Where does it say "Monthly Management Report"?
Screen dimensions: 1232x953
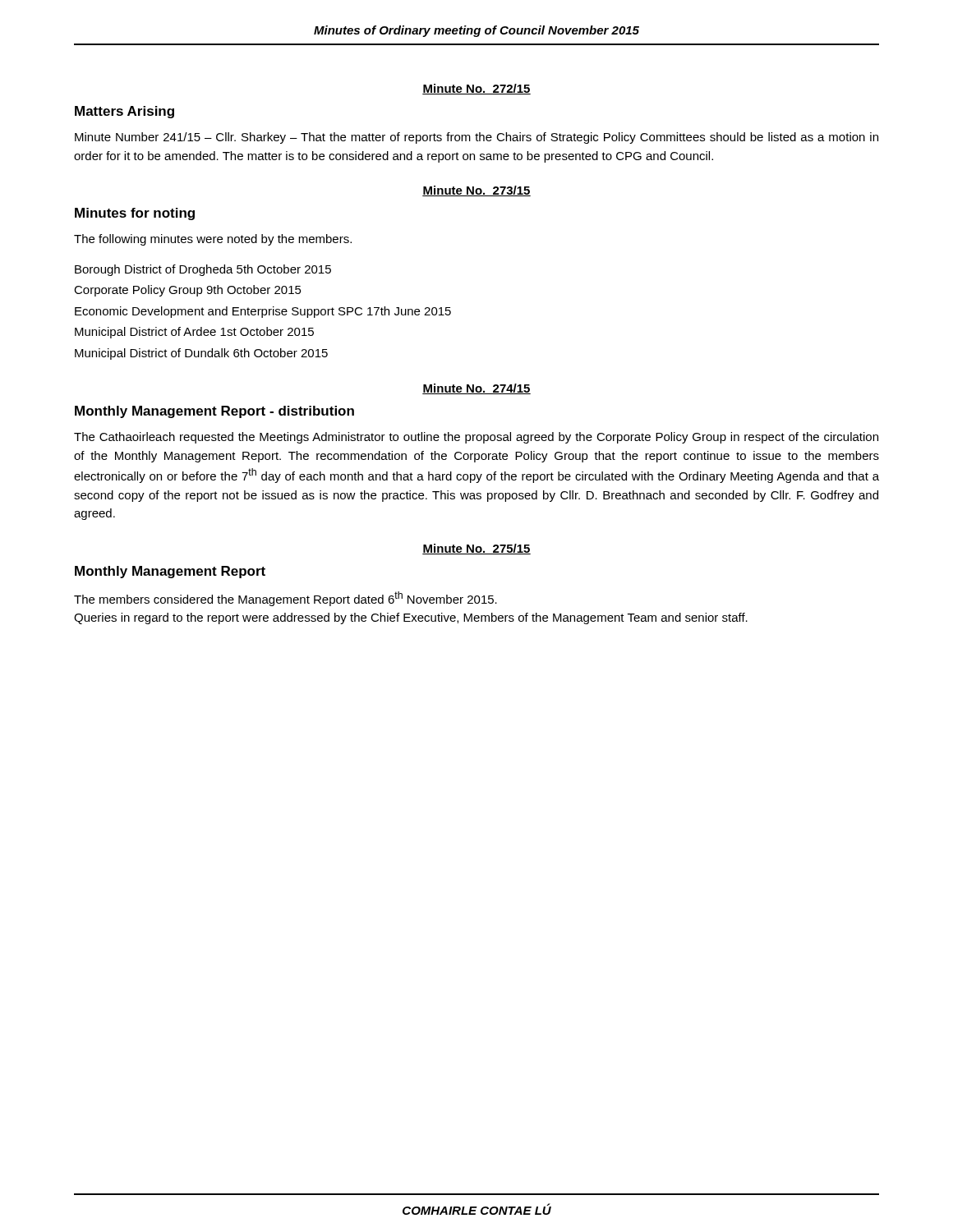click(170, 571)
